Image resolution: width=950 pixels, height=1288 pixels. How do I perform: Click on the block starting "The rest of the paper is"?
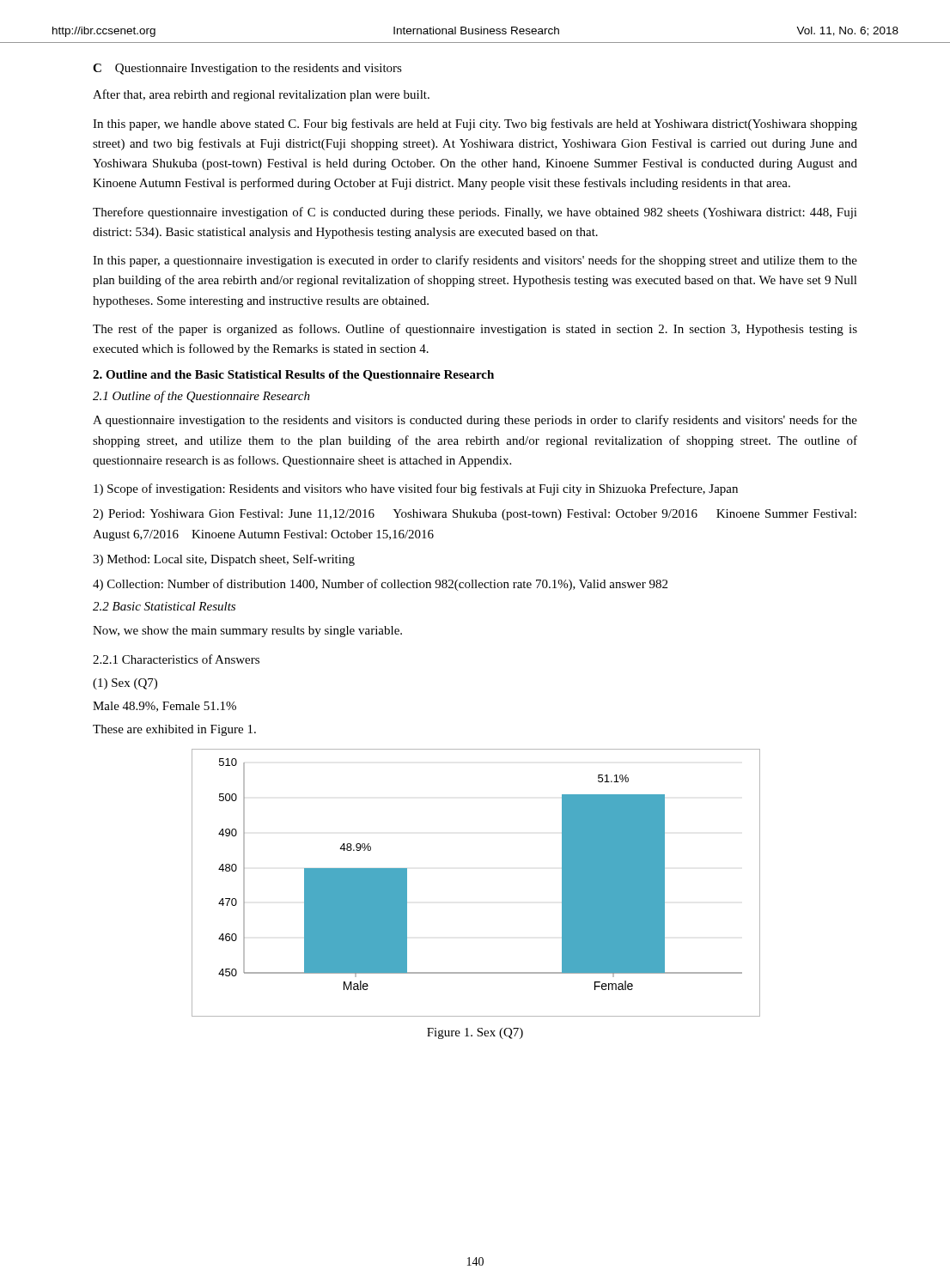[x=475, y=339]
